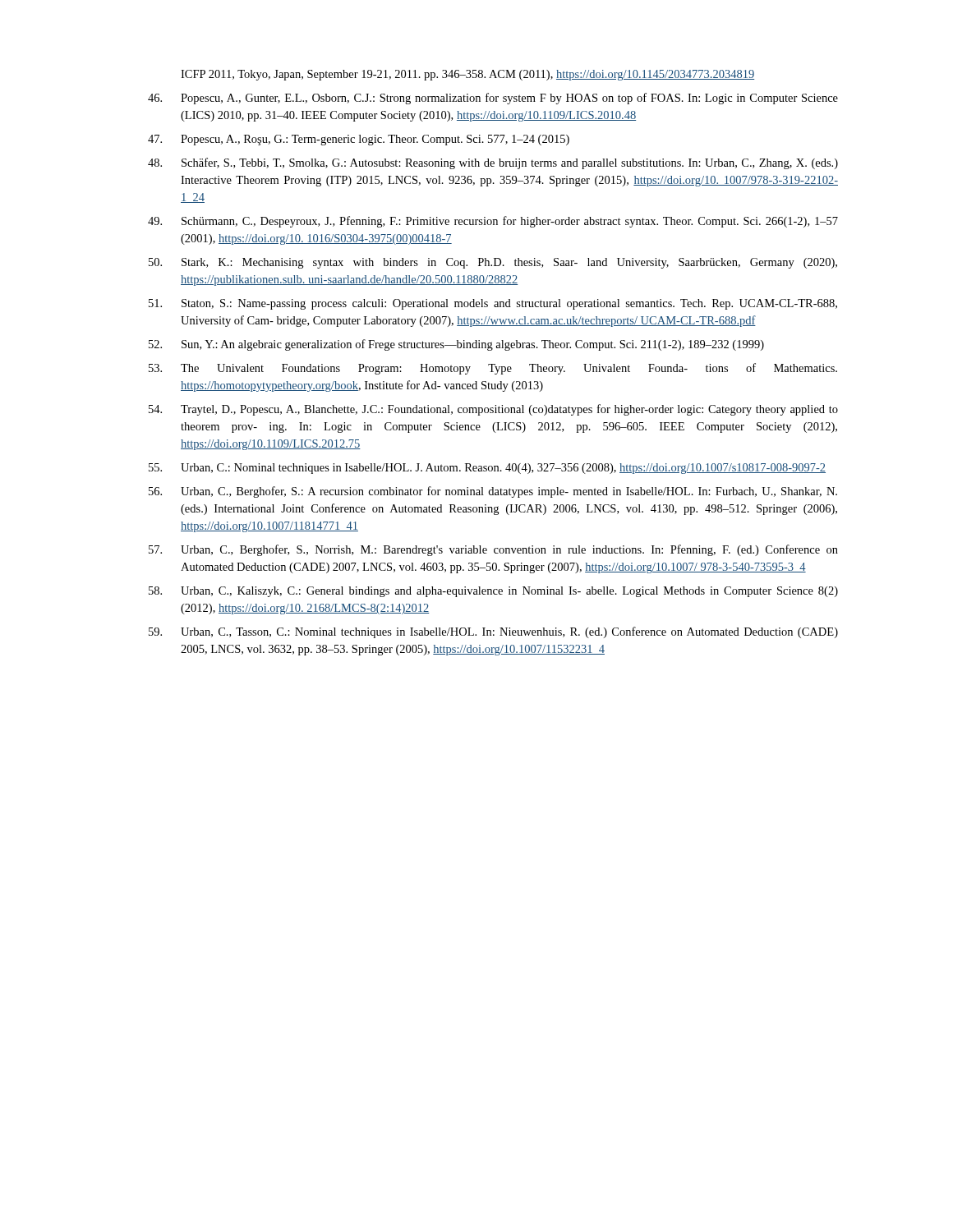
Task: Find the passage starting "48. Schäfer, S.,"
Action: click(493, 180)
